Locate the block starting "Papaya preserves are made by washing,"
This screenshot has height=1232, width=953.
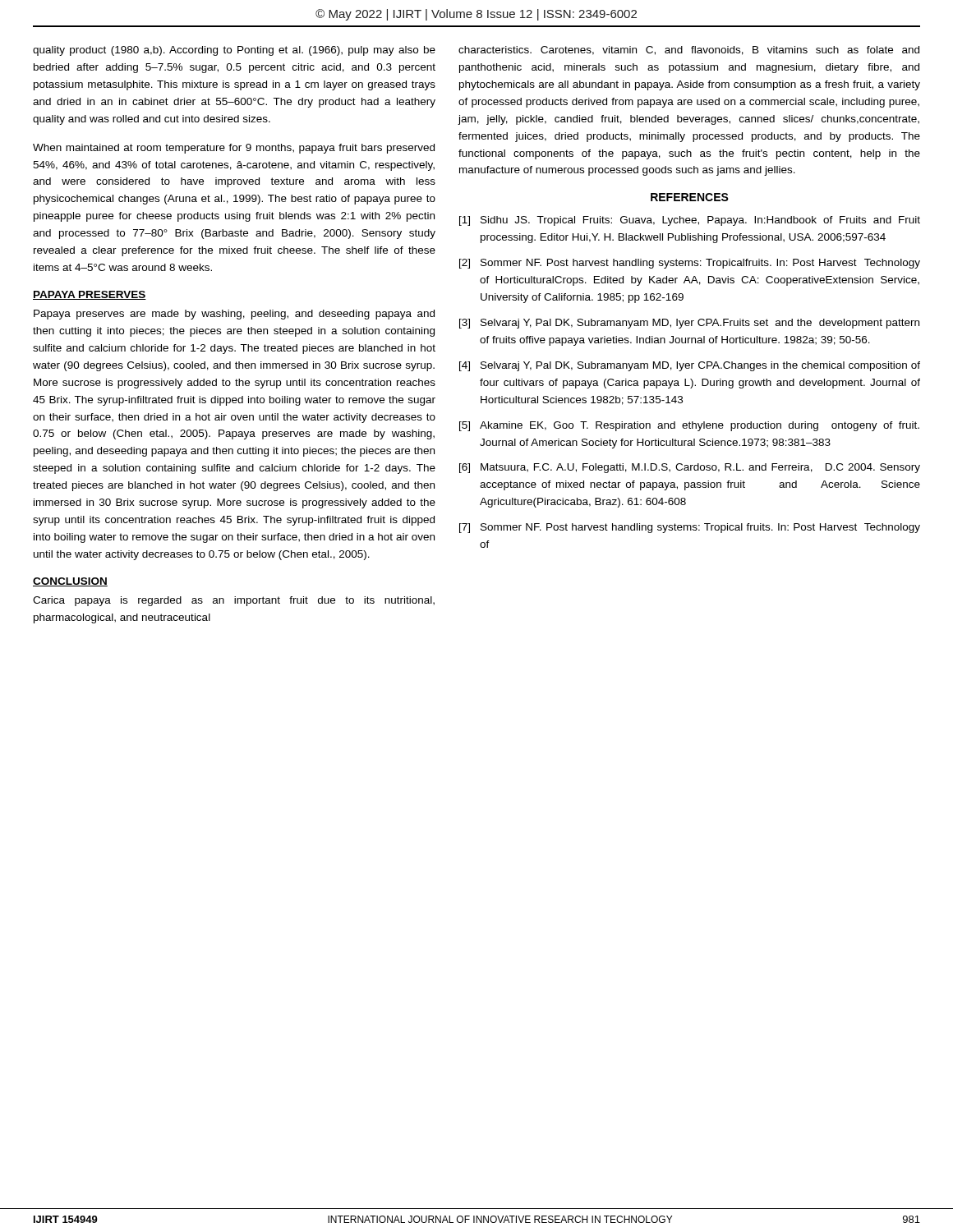234,434
